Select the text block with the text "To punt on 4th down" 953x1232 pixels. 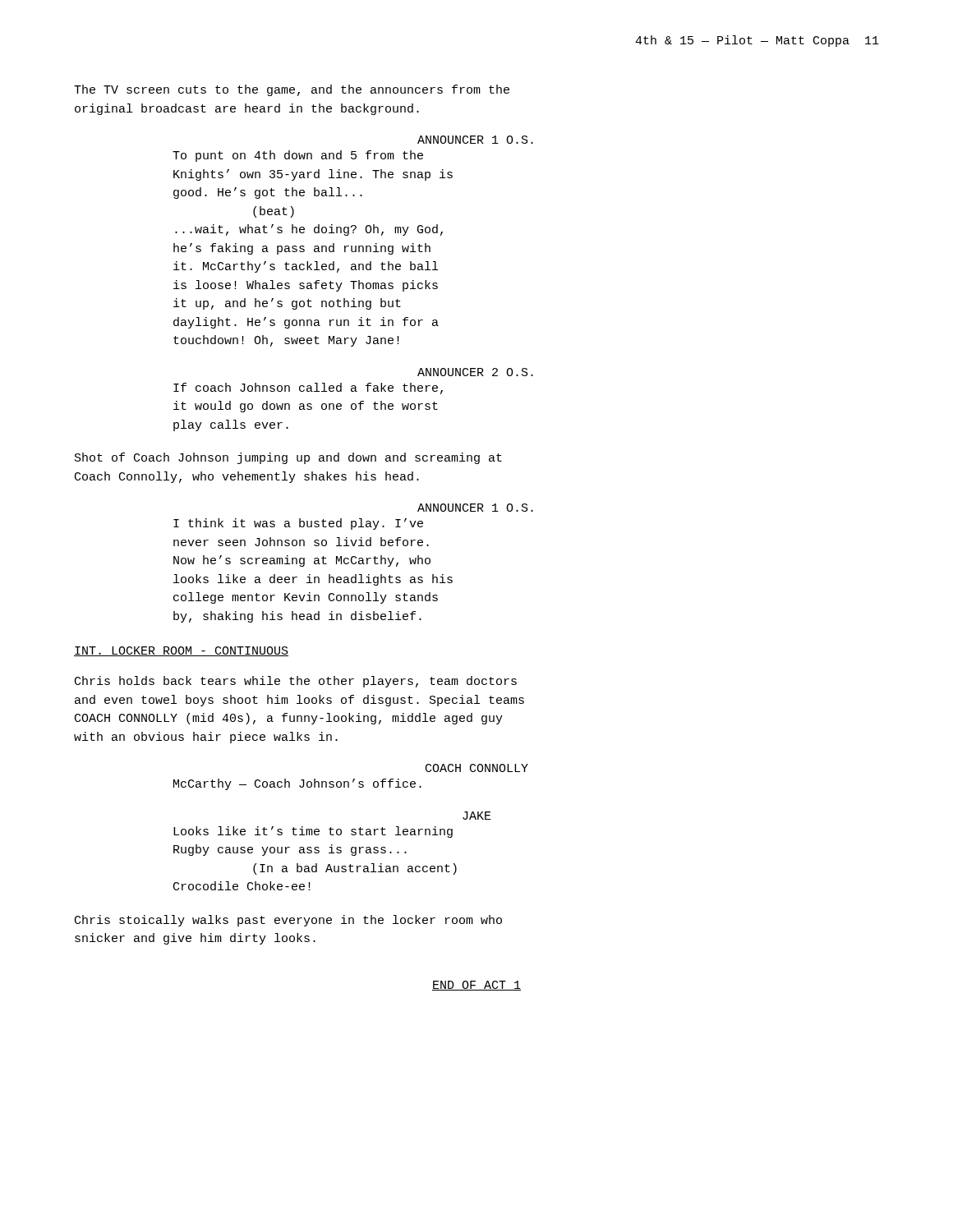point(313,249)
